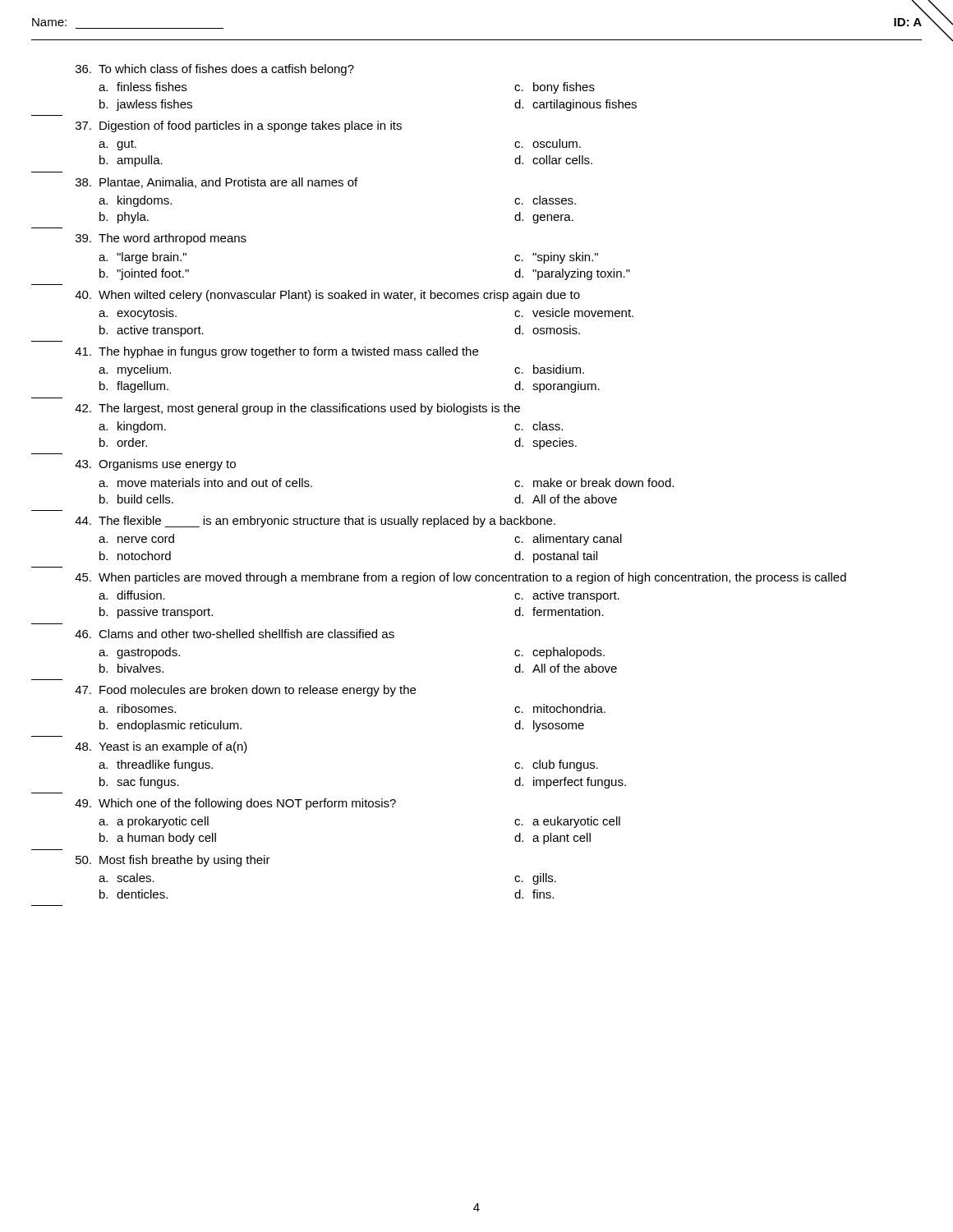Select the list item that reads "49. Which one of the following does"
The image size is (953, 1232).
tap(235, 804)
